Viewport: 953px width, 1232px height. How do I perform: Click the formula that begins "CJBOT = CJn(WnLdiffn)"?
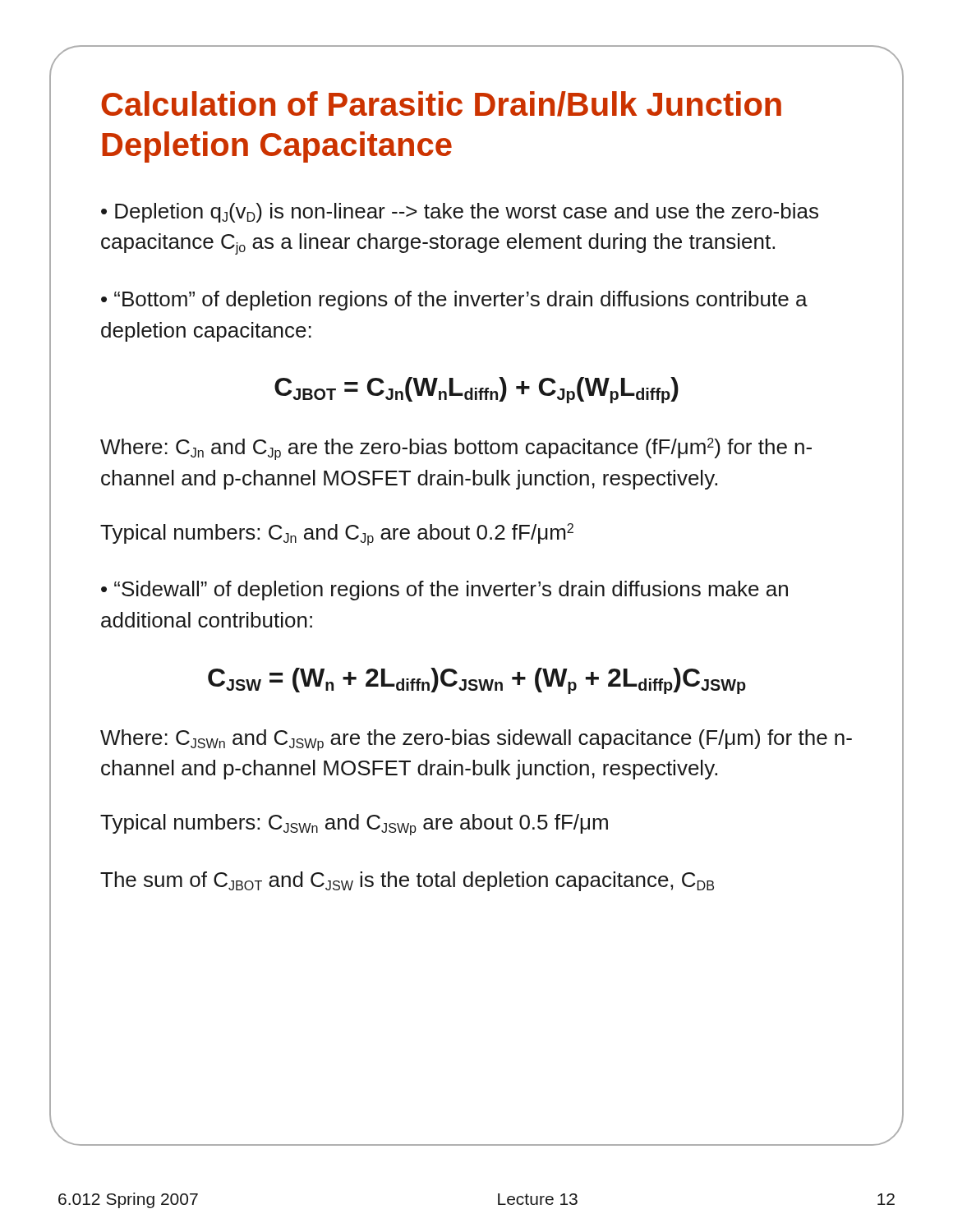476,388
